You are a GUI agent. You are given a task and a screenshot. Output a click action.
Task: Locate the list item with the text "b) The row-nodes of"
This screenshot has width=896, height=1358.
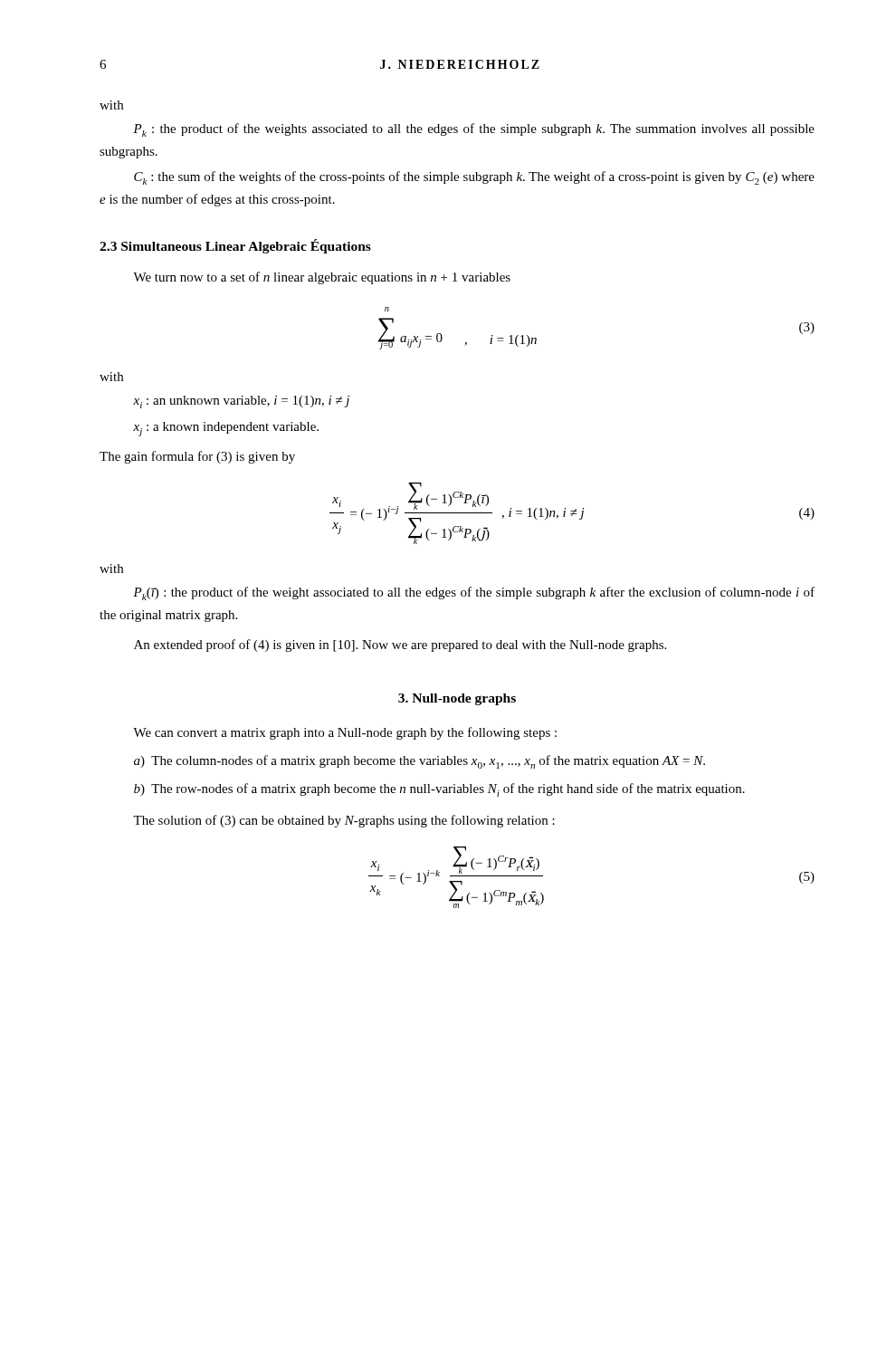click(439, 790)
